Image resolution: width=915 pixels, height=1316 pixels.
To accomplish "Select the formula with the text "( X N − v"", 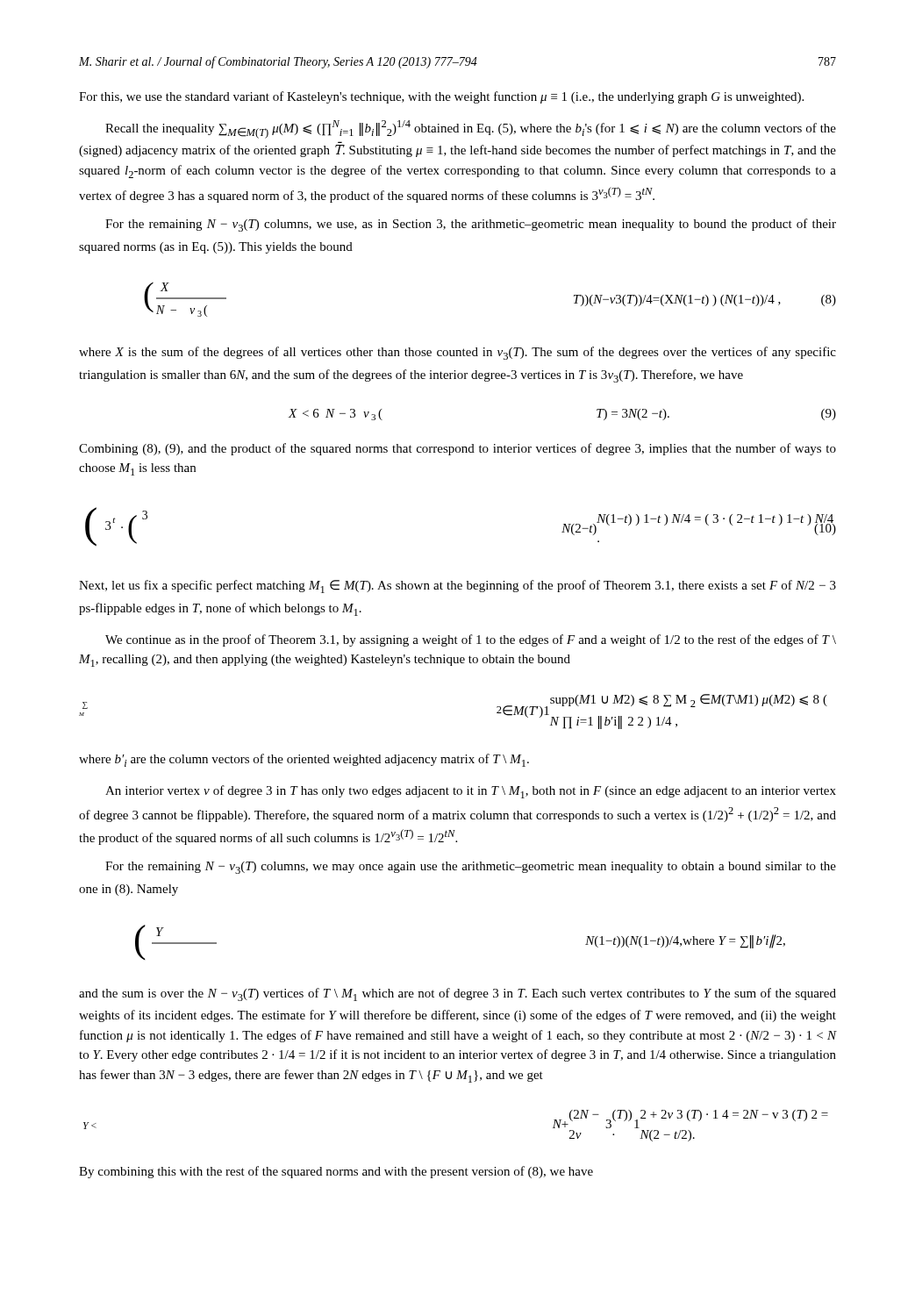I will 191,299.
